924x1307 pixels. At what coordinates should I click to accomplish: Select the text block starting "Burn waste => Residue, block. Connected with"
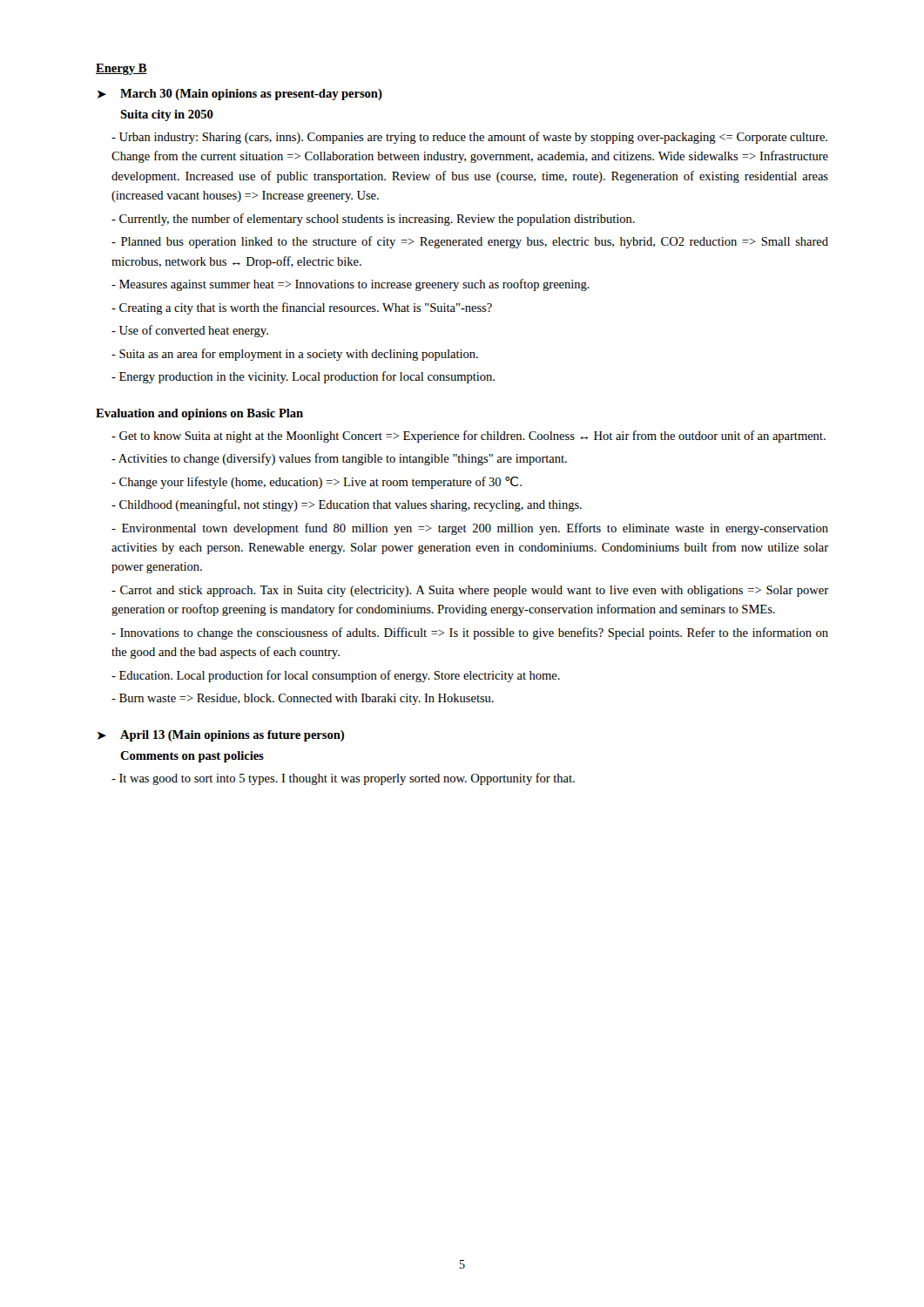click(x=303, y=698)
